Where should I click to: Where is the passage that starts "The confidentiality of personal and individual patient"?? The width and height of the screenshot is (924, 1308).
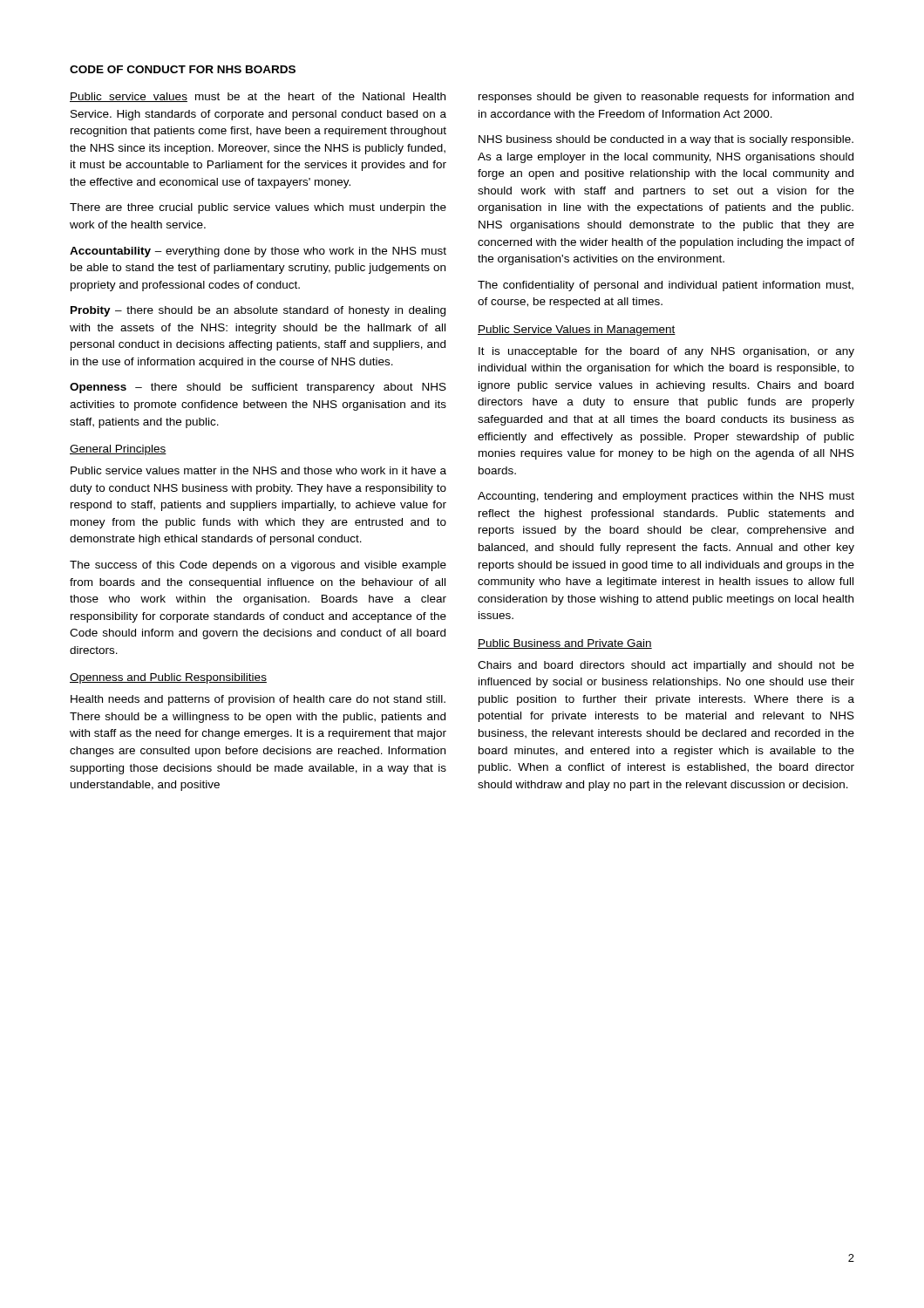click(x=666, y=293)
